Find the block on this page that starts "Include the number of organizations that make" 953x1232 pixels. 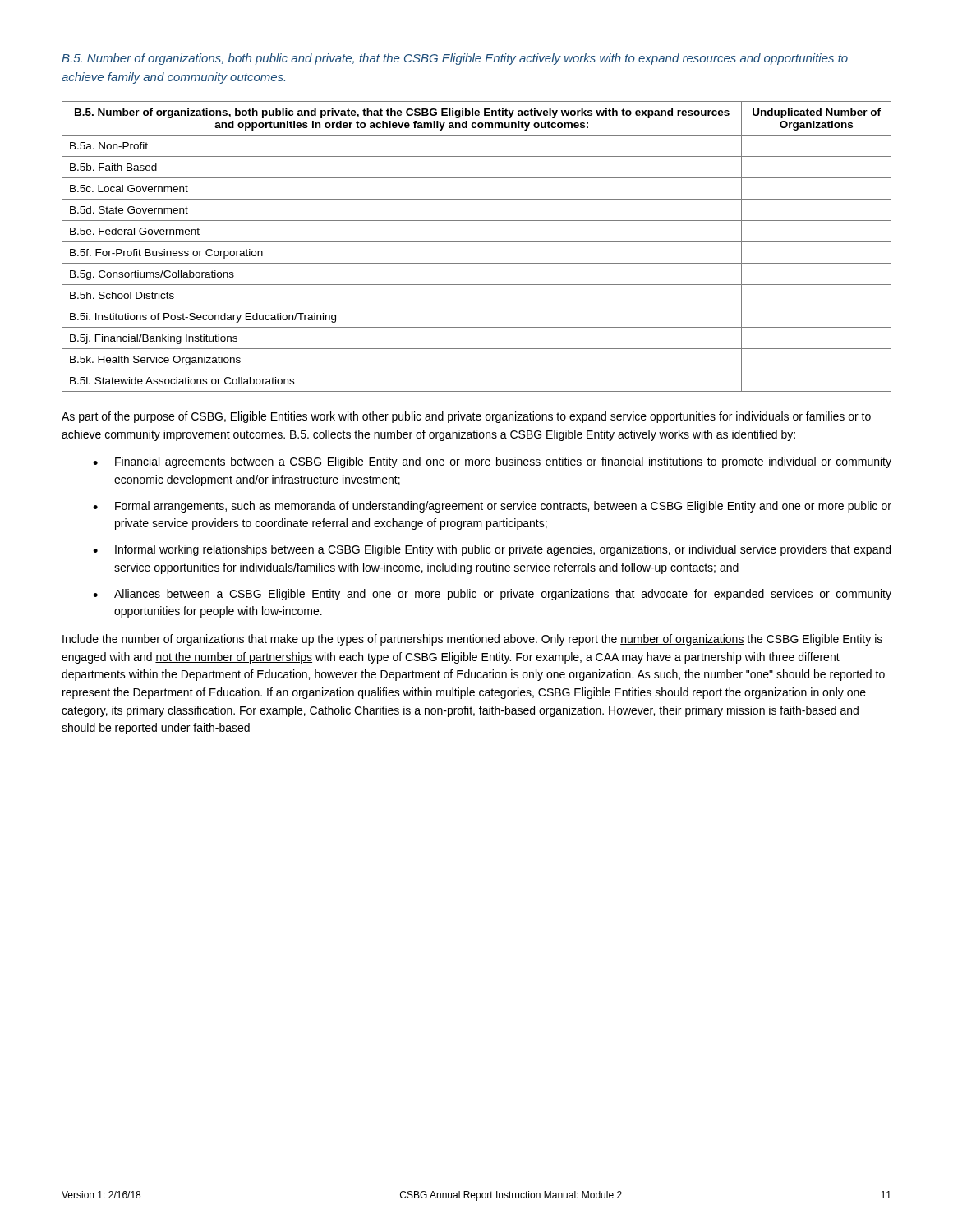(473, 683)
